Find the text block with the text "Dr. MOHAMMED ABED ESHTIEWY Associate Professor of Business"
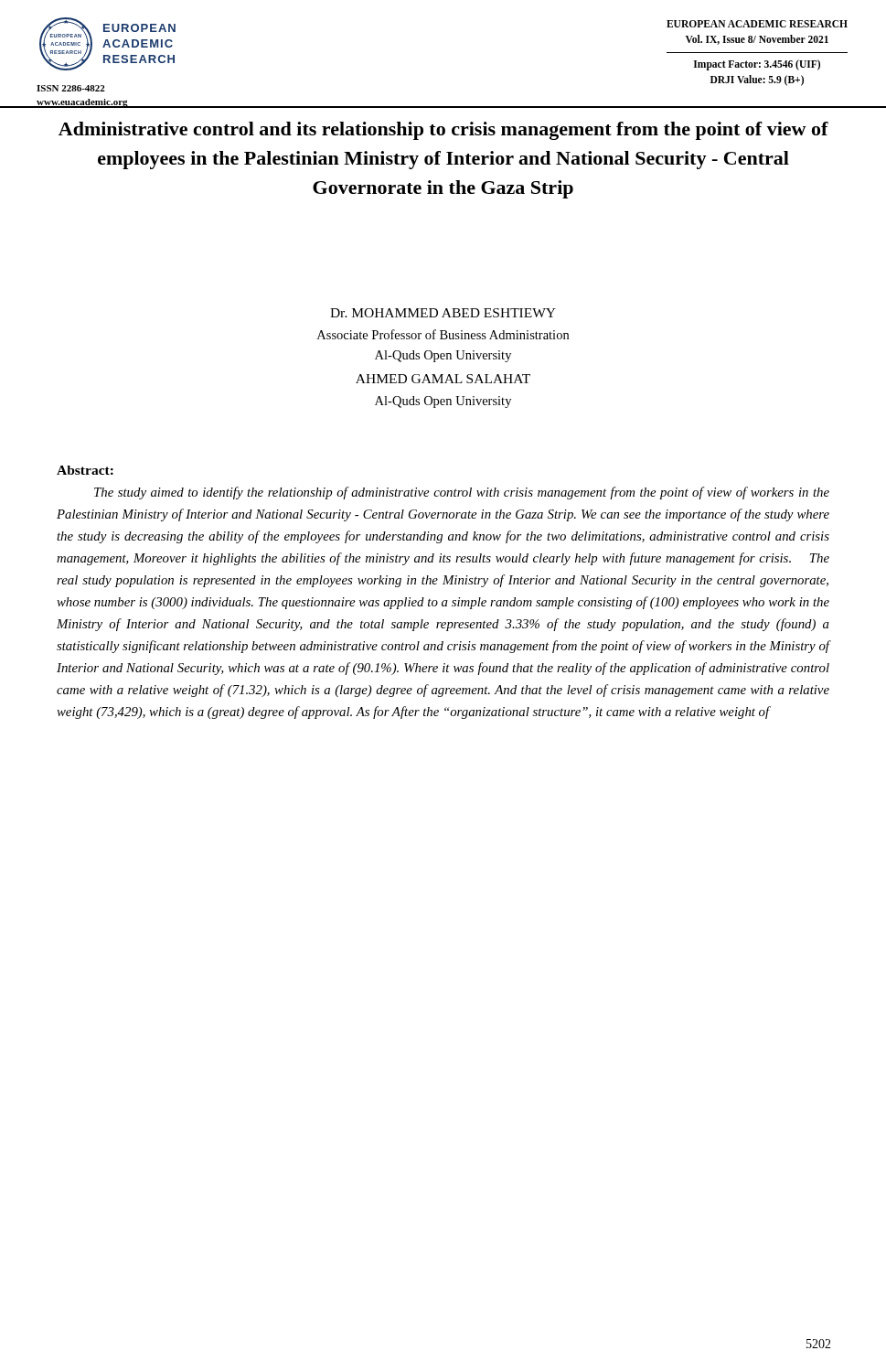The width and height of the screenshot is (886, 1372). tap(443, 356)
